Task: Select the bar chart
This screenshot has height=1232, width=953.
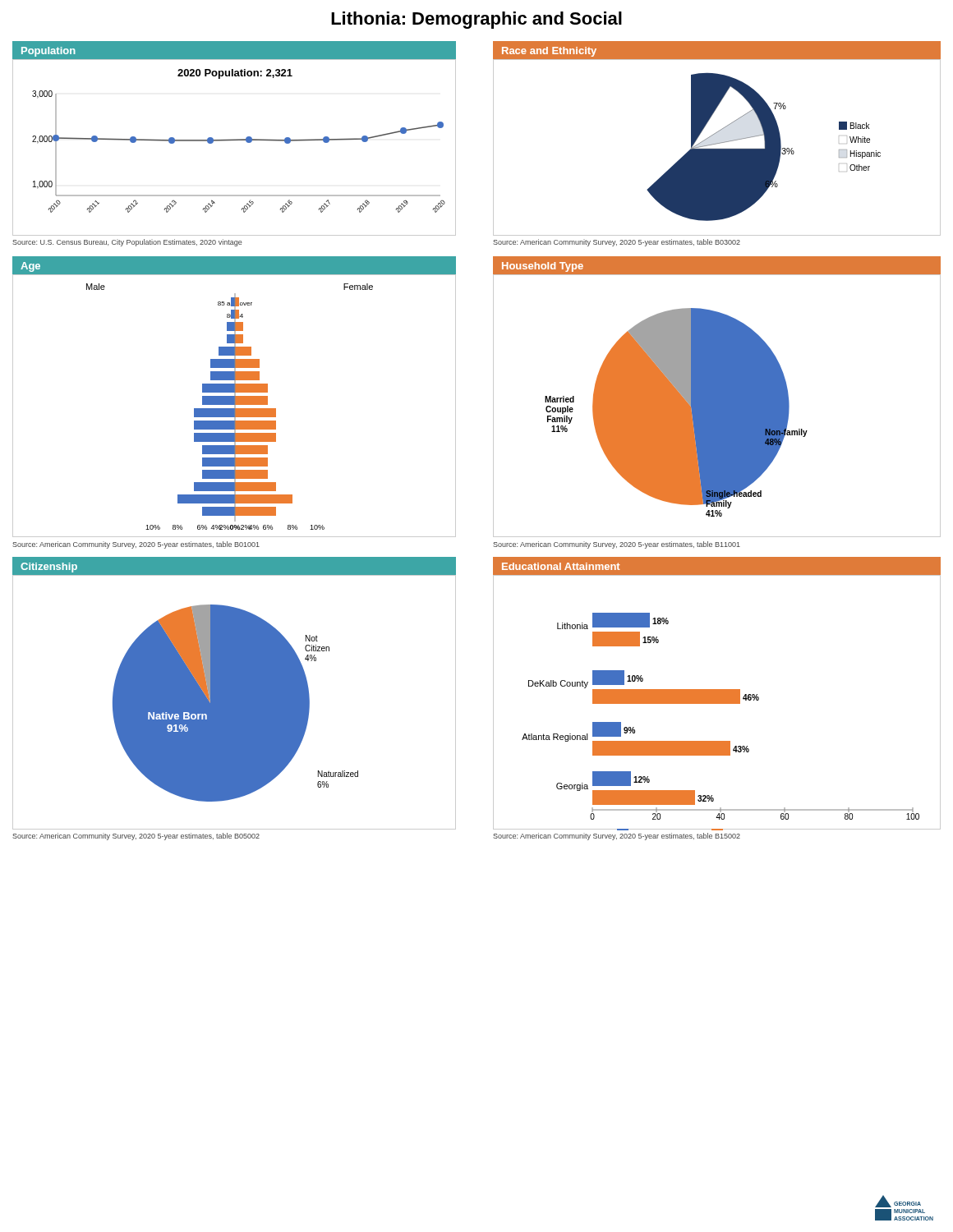Action: pyautogui.click(x=234, y=406)
